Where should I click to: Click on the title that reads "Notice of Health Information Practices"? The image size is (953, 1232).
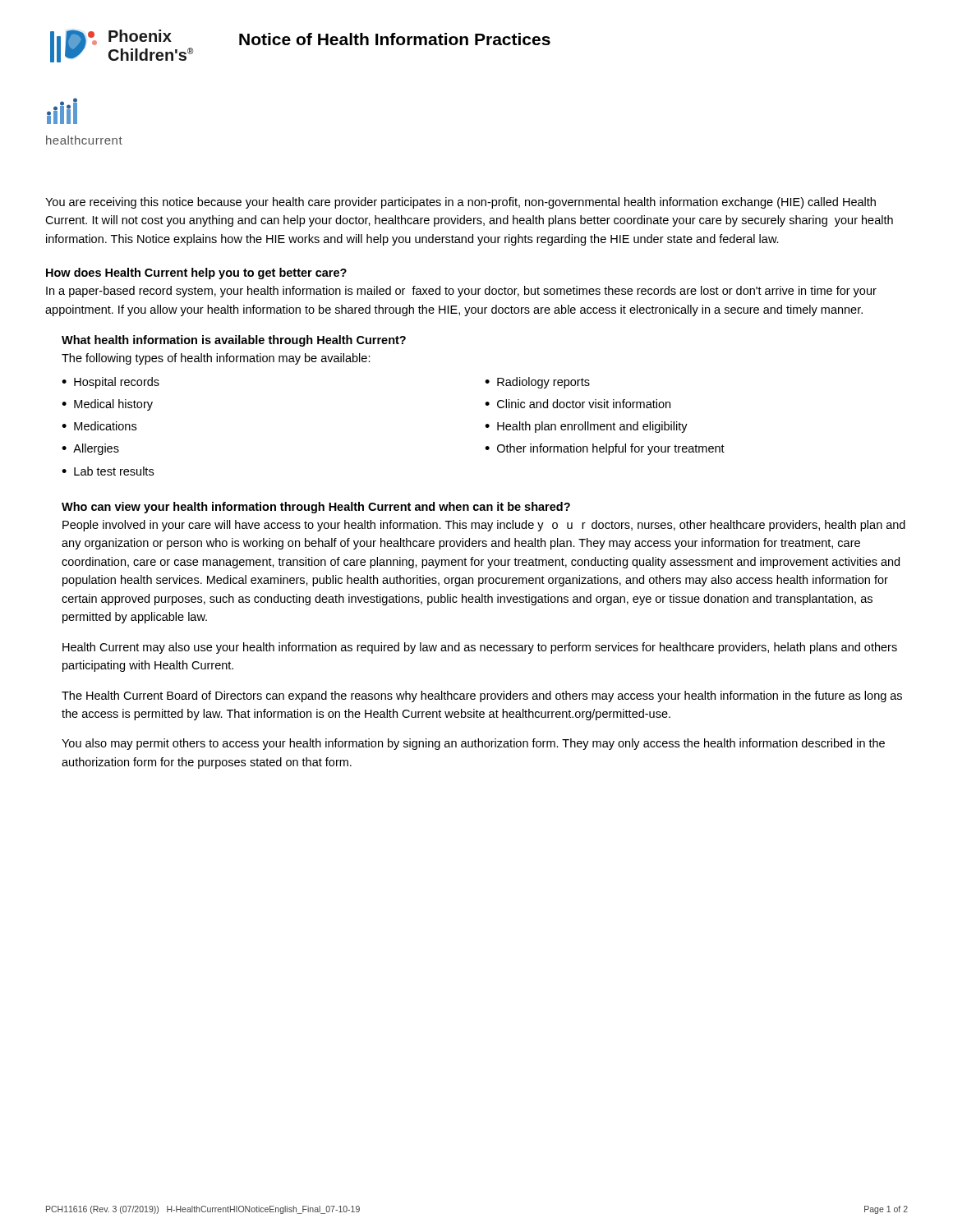[394, 39]
